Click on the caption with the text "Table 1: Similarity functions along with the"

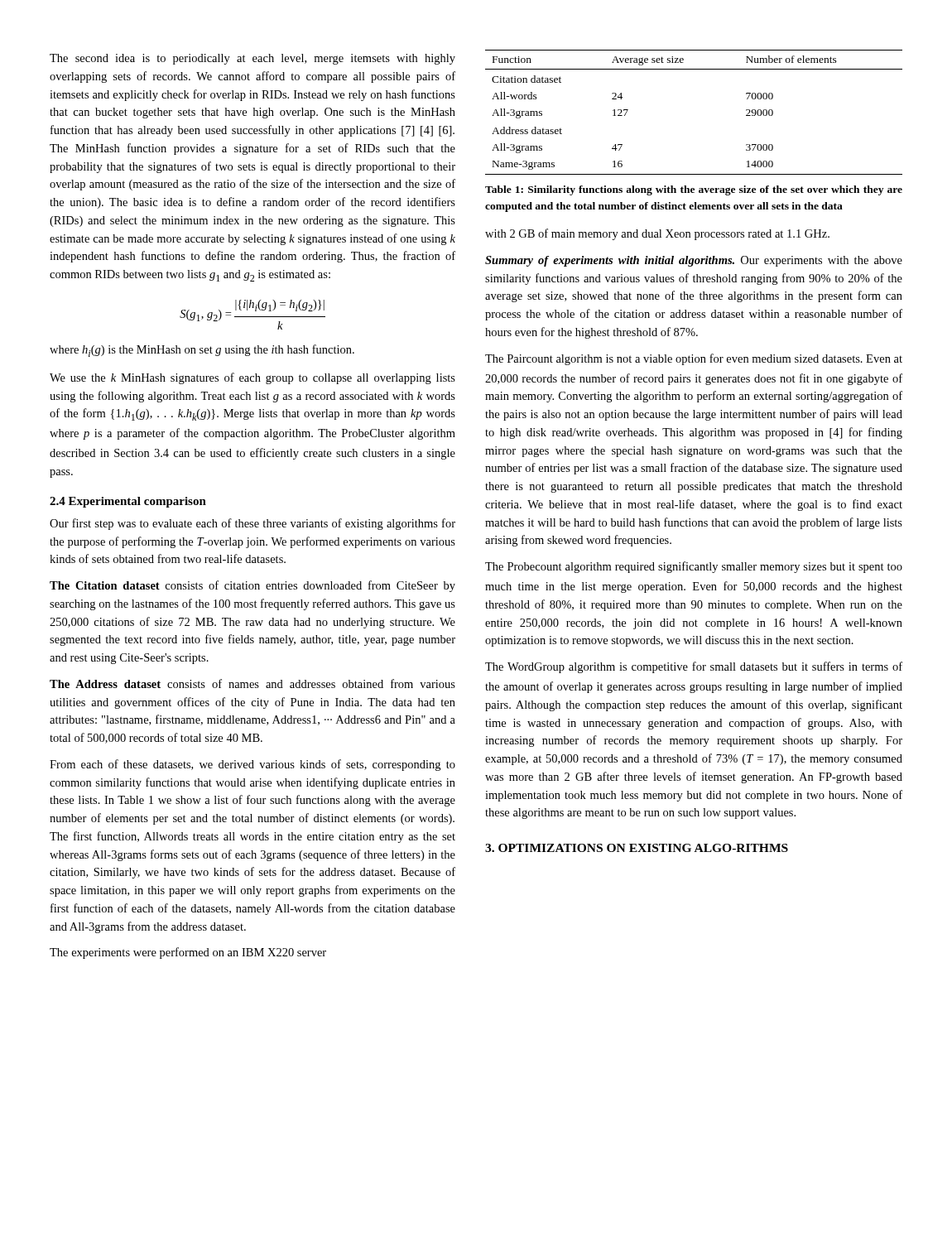694,198
